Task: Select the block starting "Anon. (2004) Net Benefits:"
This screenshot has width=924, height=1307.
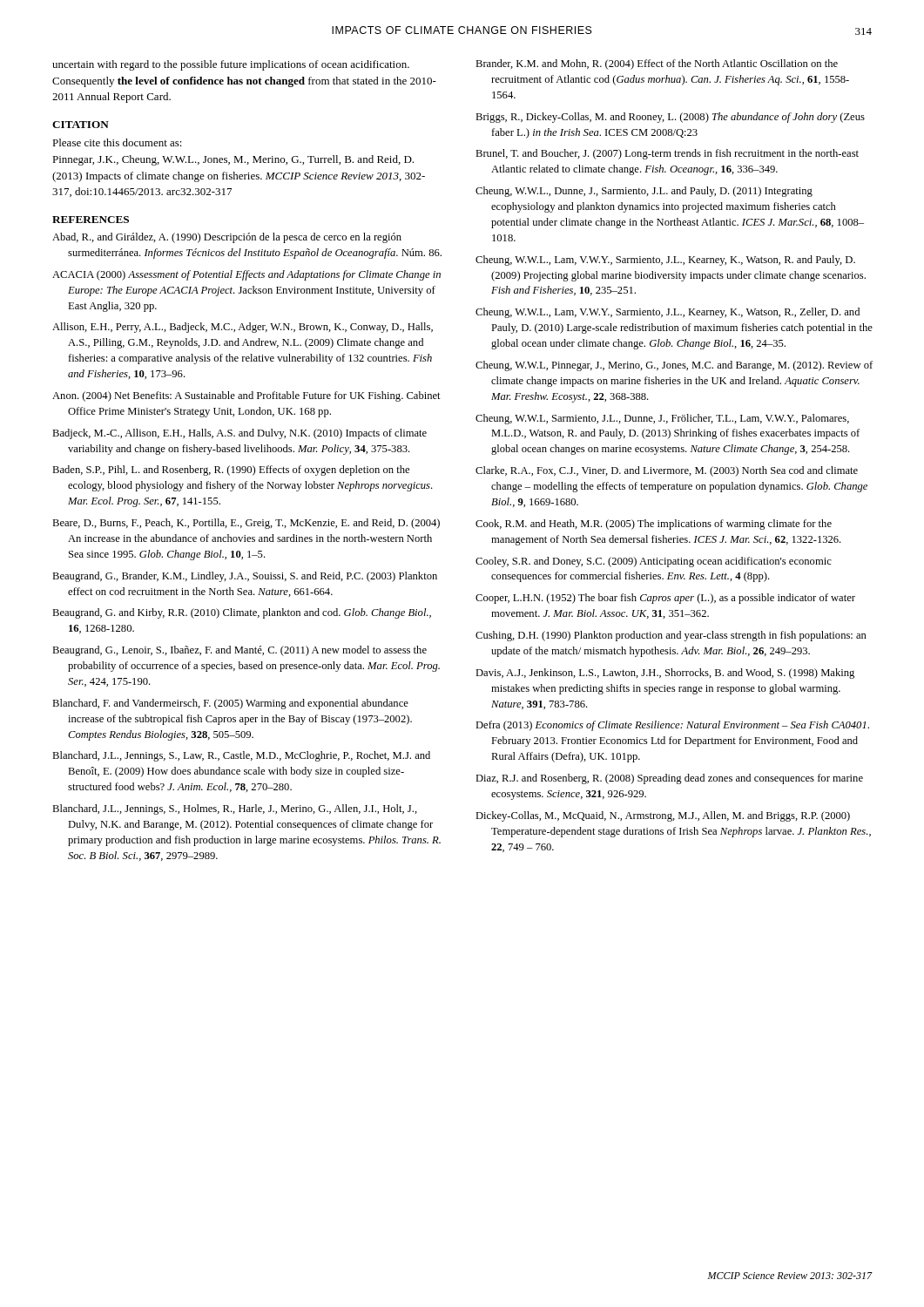Action: point(246,403)
